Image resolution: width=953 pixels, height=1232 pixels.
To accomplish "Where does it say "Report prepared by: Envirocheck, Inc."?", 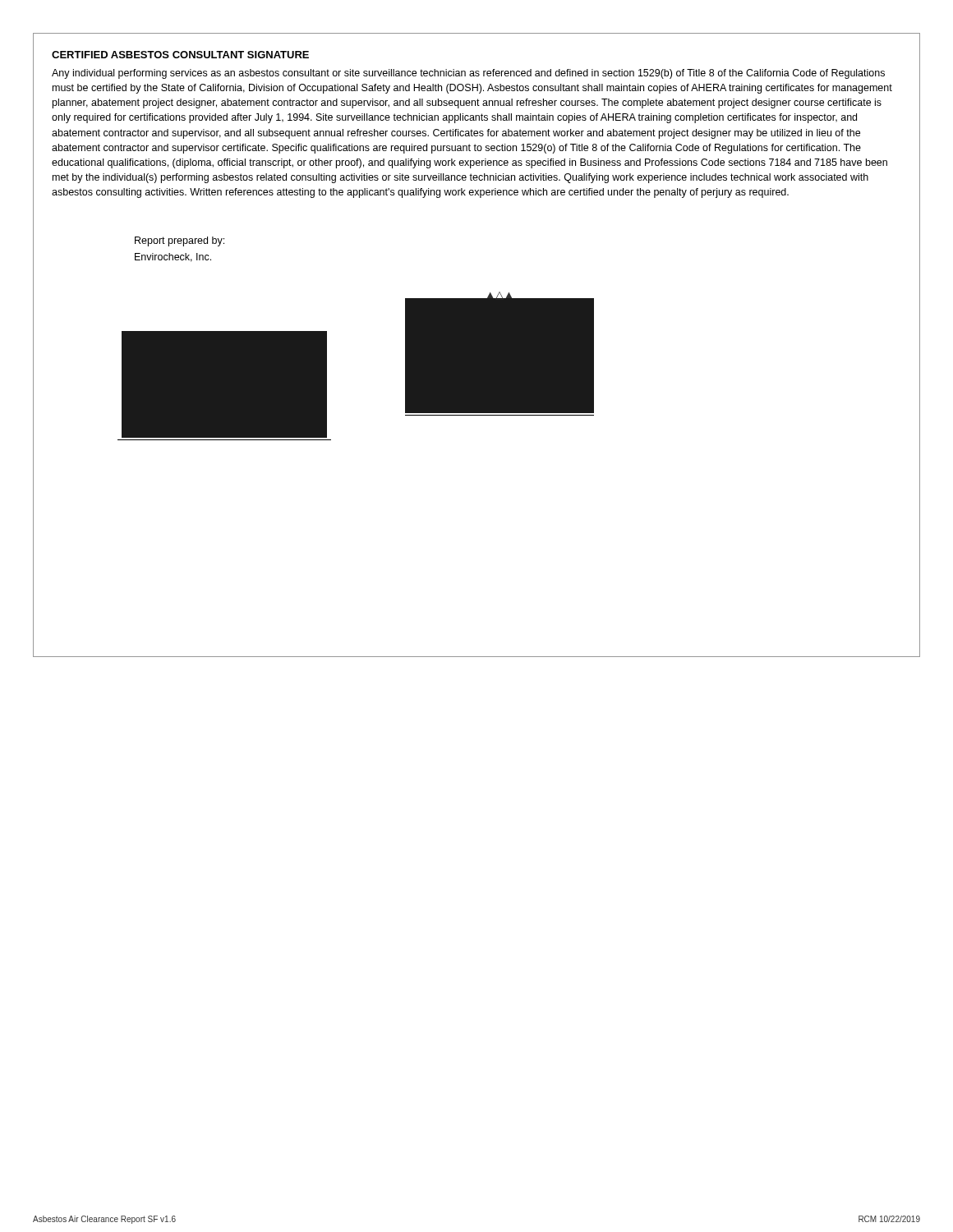I will (180, 249).
